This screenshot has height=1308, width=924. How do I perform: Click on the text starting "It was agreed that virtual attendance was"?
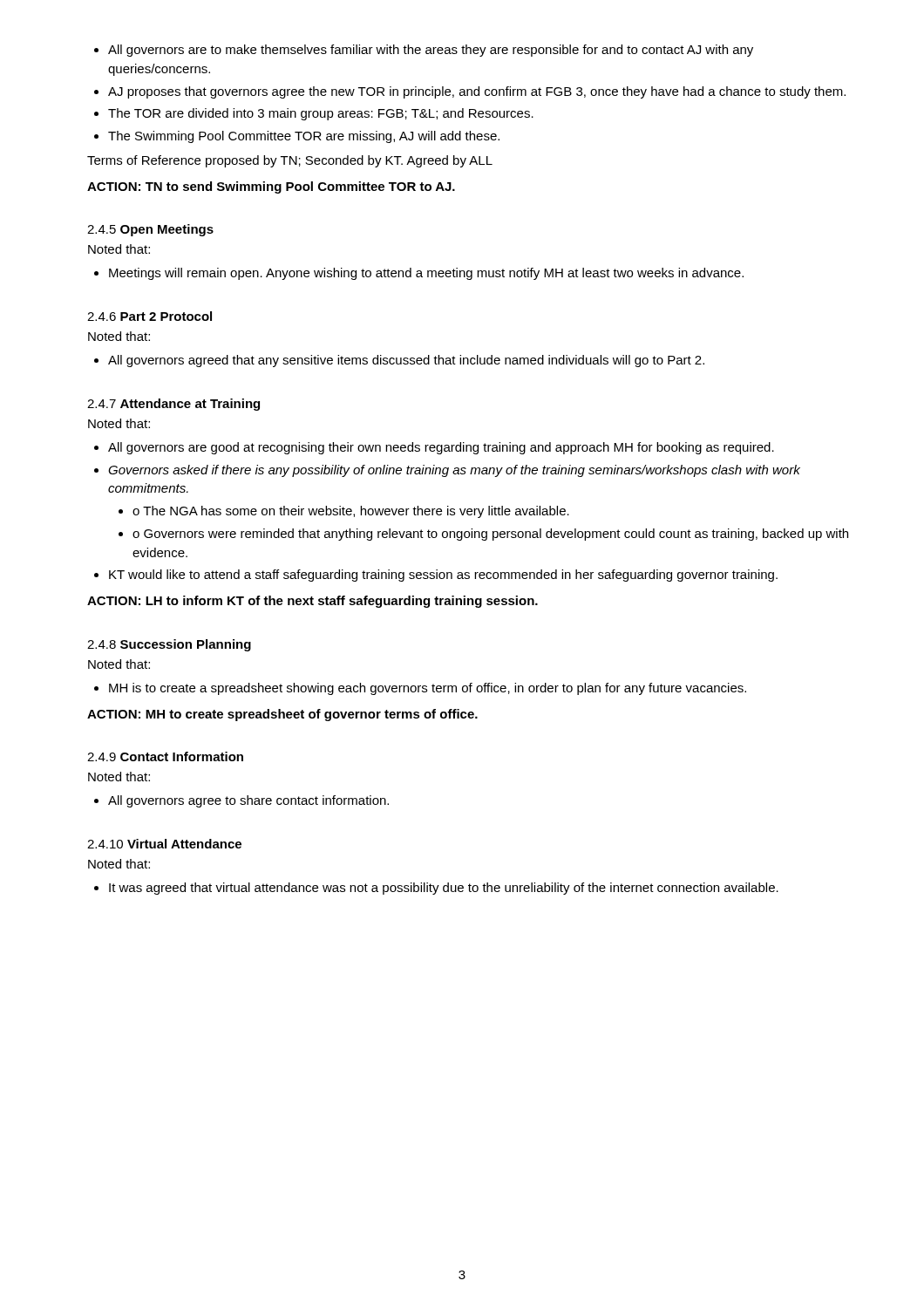pos(481,888)
